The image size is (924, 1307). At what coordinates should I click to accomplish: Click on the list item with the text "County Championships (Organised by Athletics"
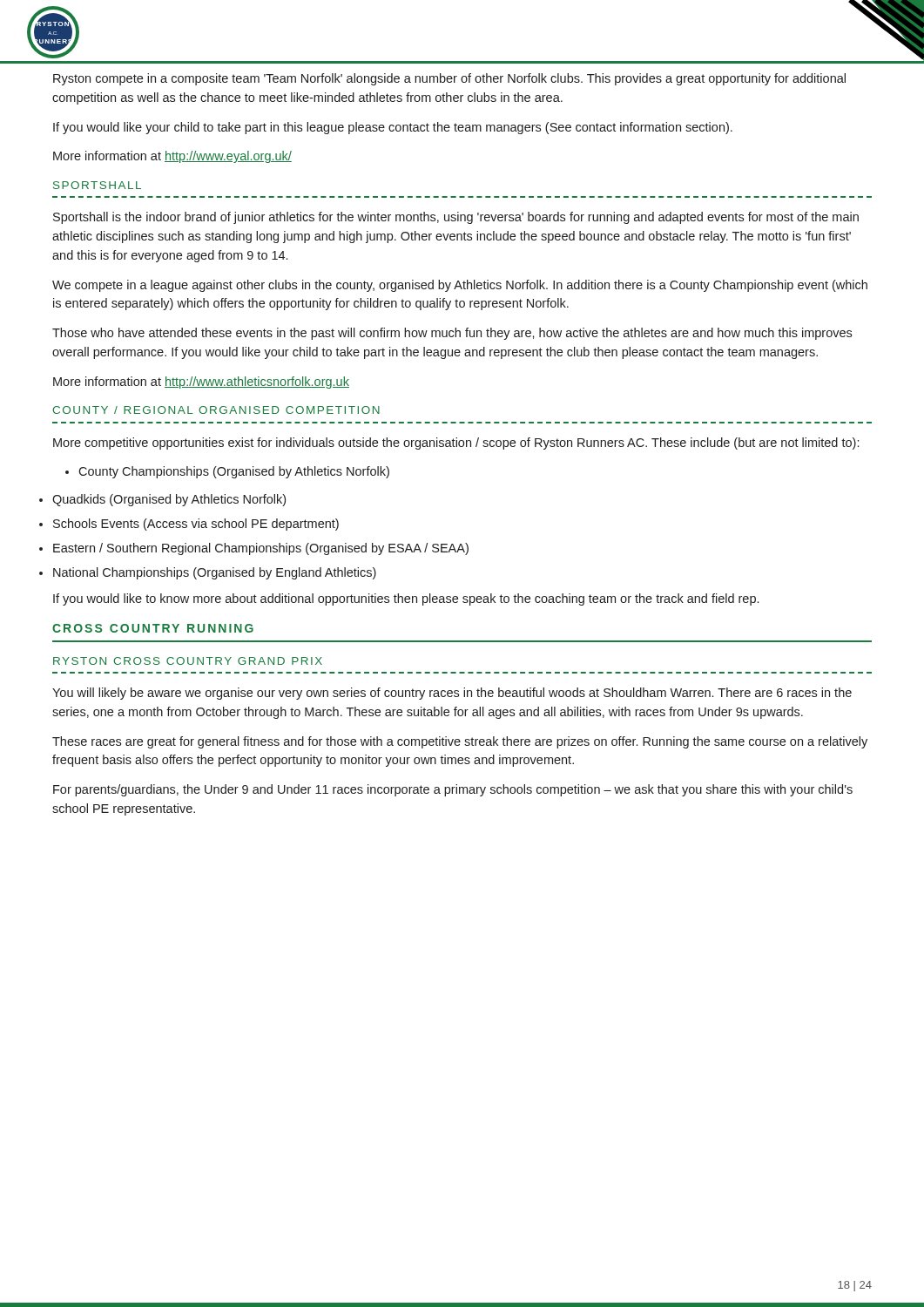coord(234,472)
